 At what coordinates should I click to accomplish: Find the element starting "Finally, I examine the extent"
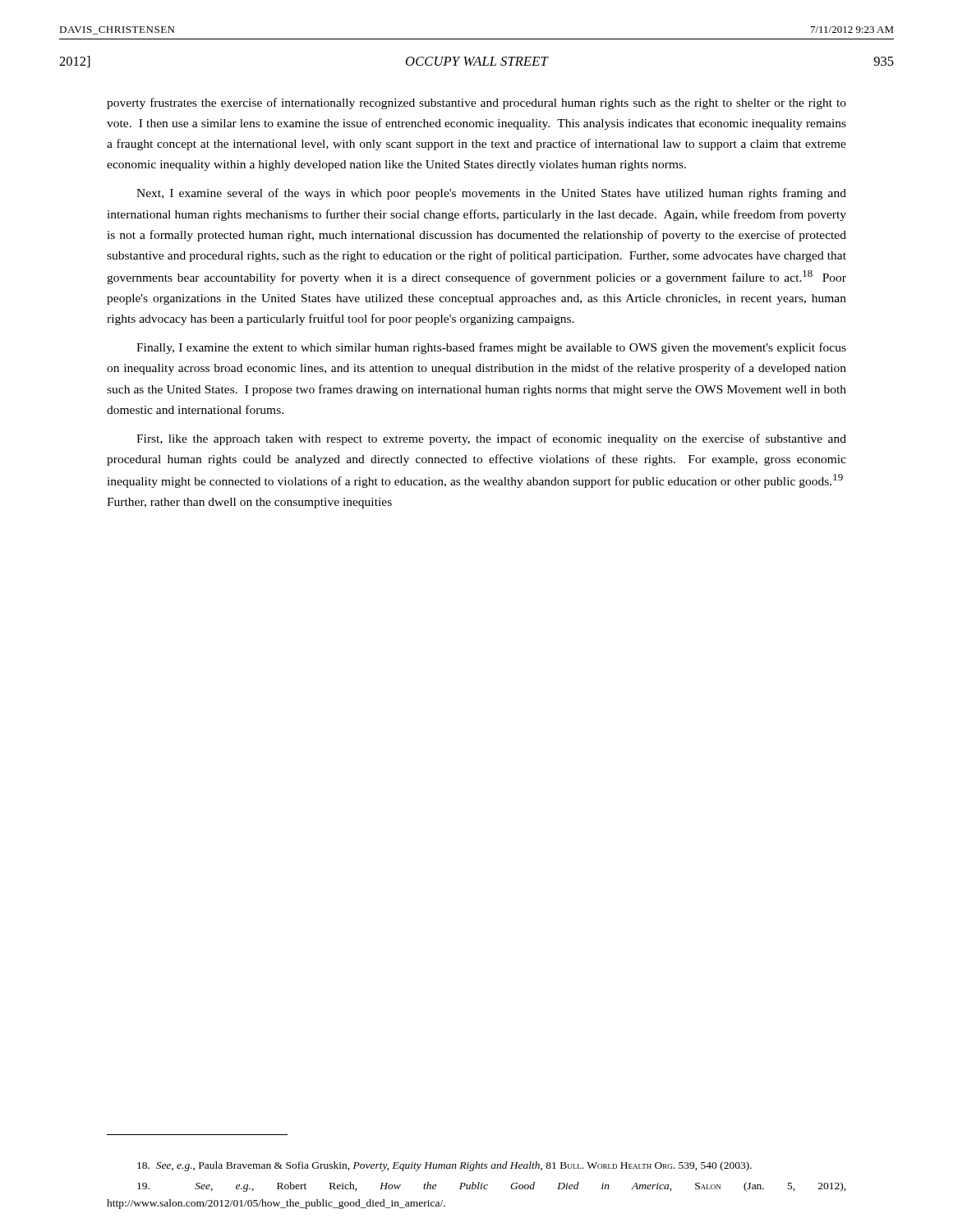tap(476, 378)
